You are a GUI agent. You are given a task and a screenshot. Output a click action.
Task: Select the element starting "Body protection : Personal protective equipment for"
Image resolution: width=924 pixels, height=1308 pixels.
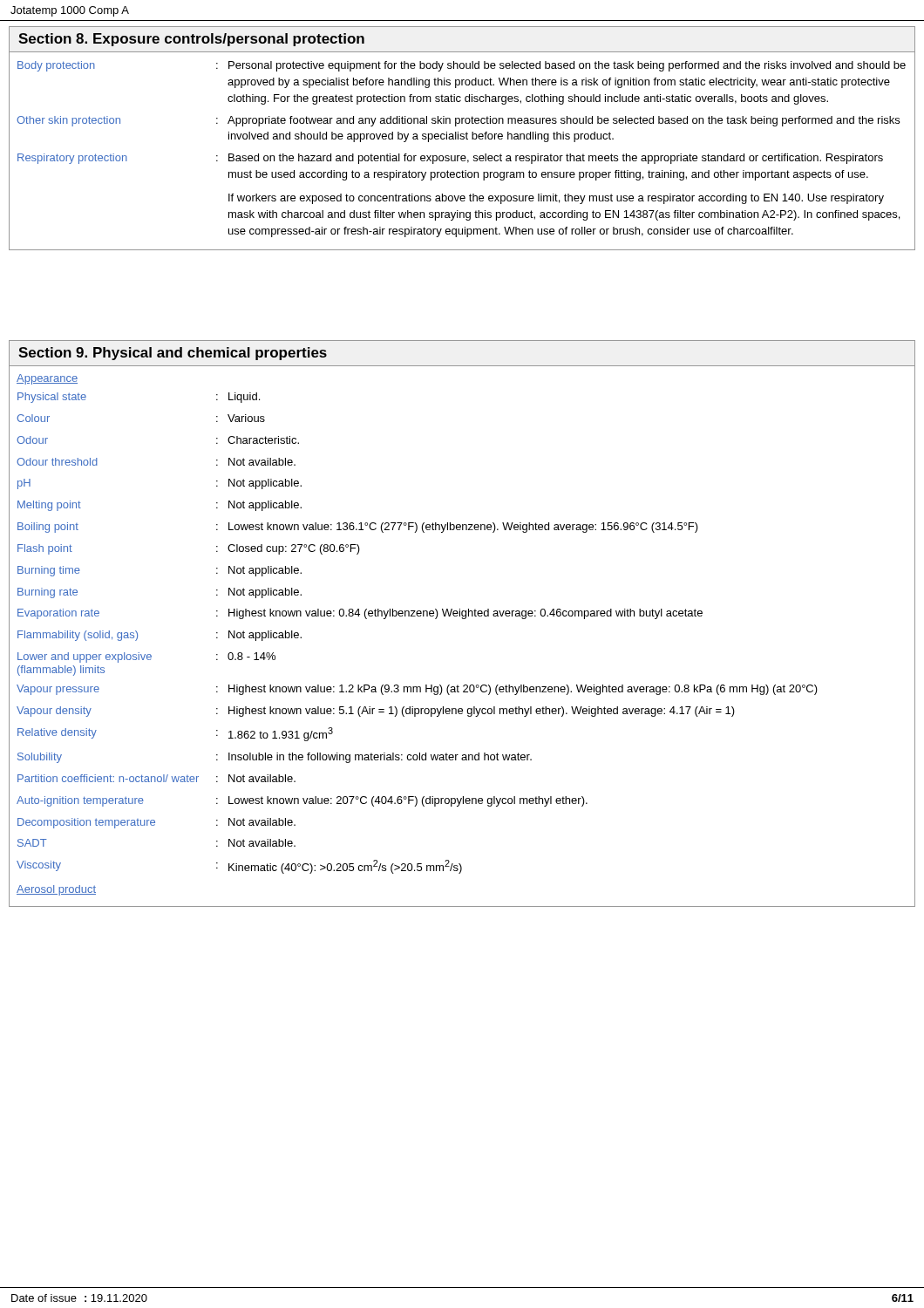coord(462,82)
